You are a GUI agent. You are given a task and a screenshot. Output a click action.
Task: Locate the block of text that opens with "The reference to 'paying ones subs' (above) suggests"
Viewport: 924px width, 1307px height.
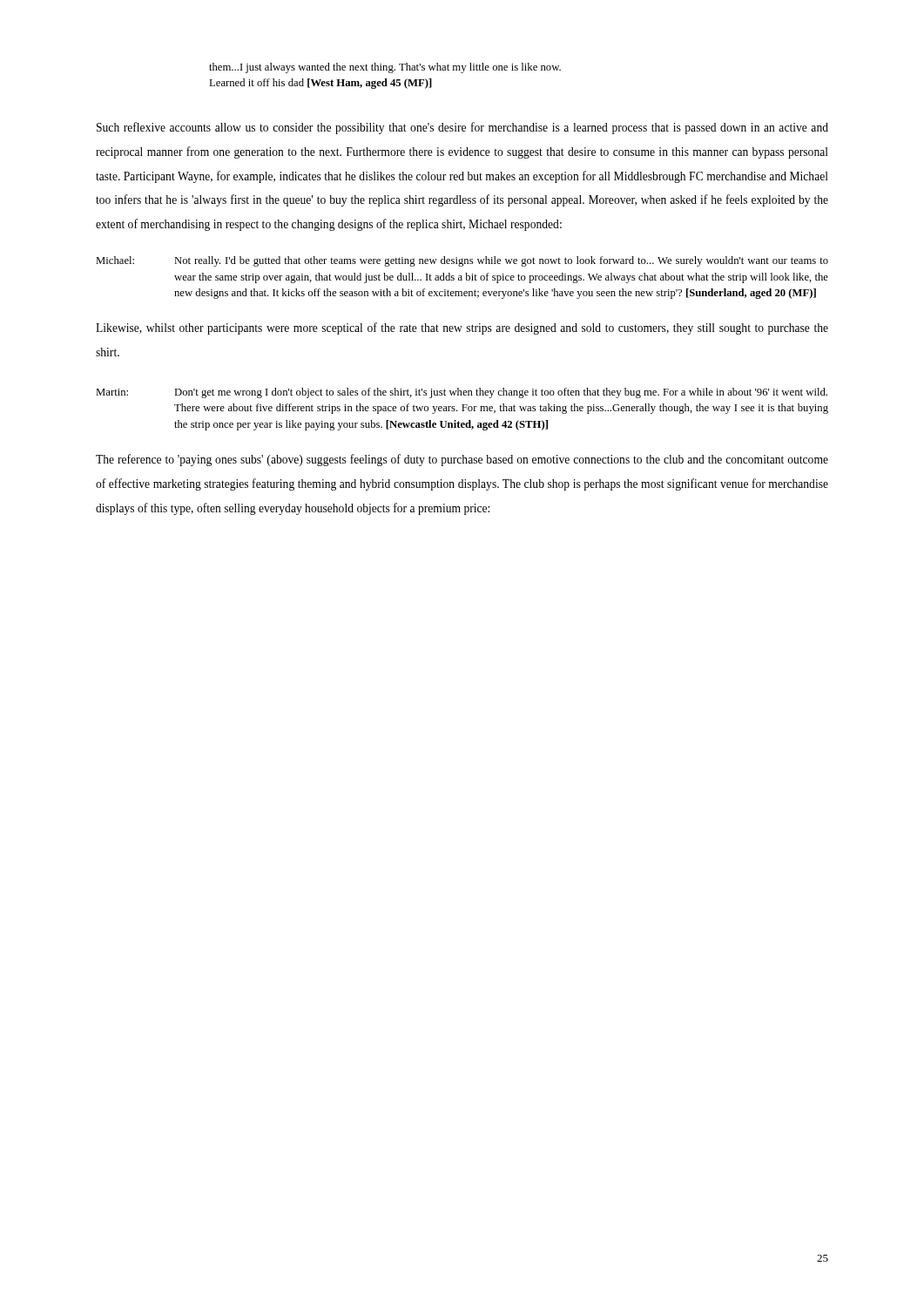point(462,484)
